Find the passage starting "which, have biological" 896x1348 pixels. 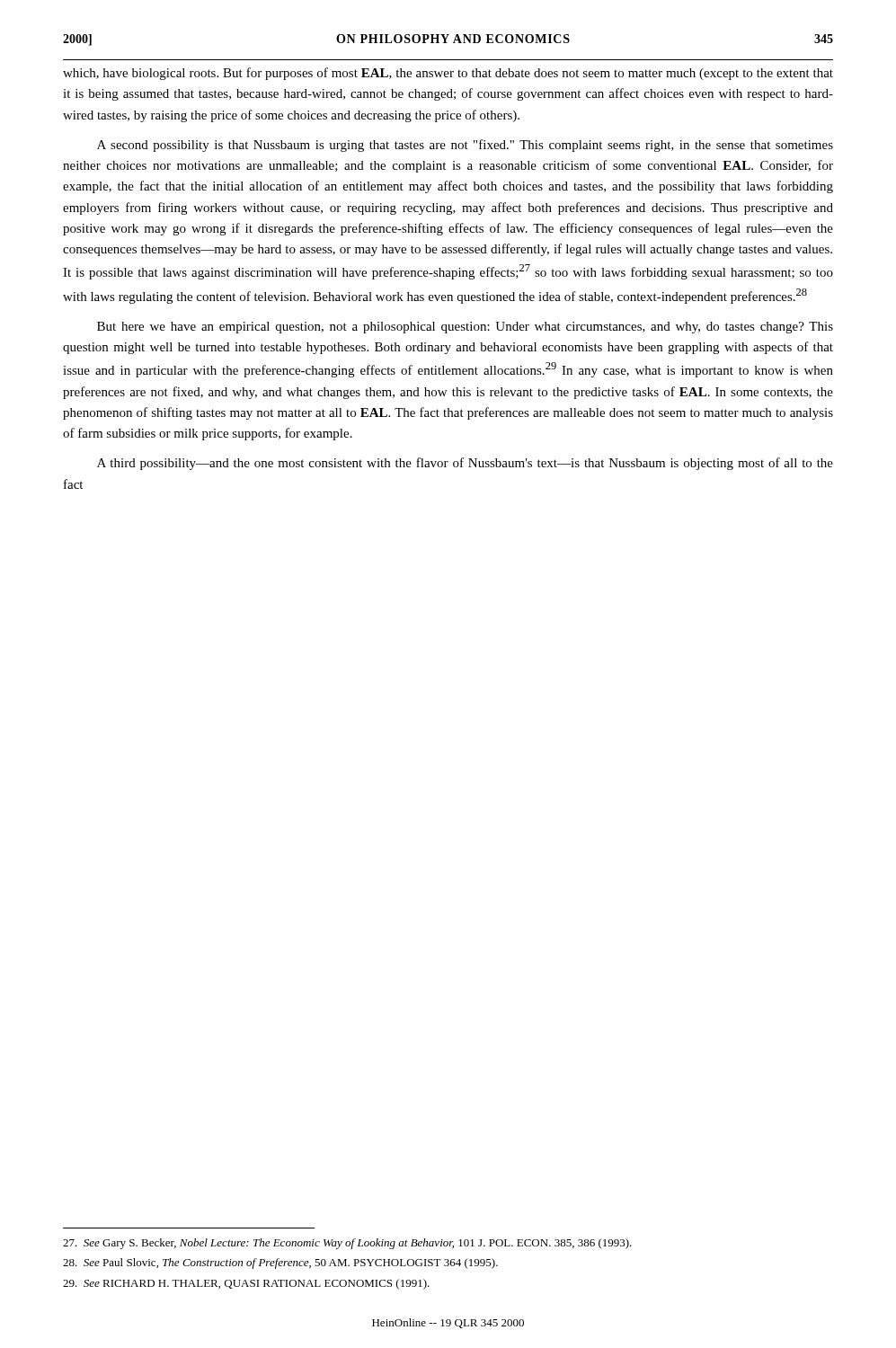(x=448, y=94)
